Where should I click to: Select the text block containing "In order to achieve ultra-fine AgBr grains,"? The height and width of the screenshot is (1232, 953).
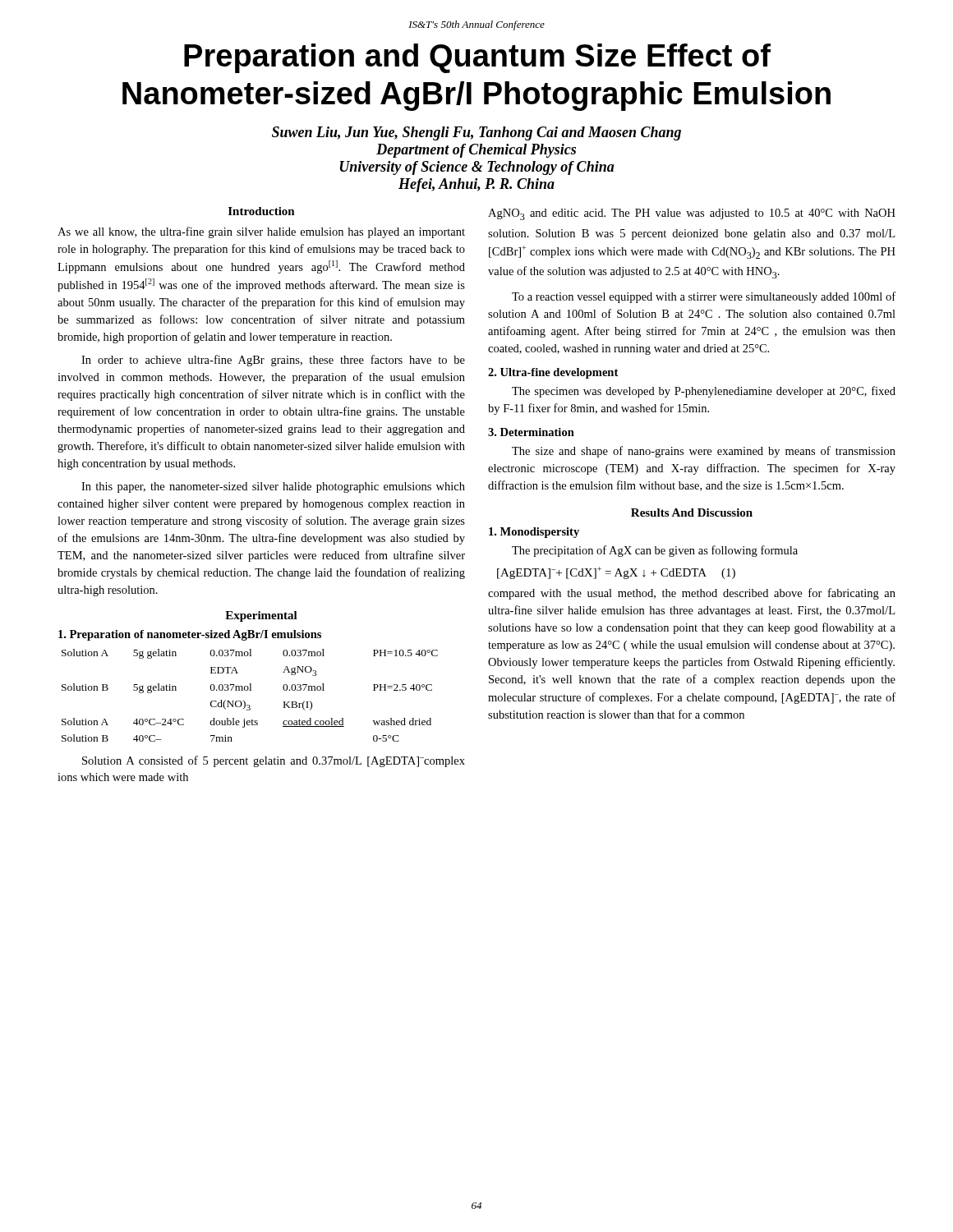pyautogui.click(x=261, y=412)
